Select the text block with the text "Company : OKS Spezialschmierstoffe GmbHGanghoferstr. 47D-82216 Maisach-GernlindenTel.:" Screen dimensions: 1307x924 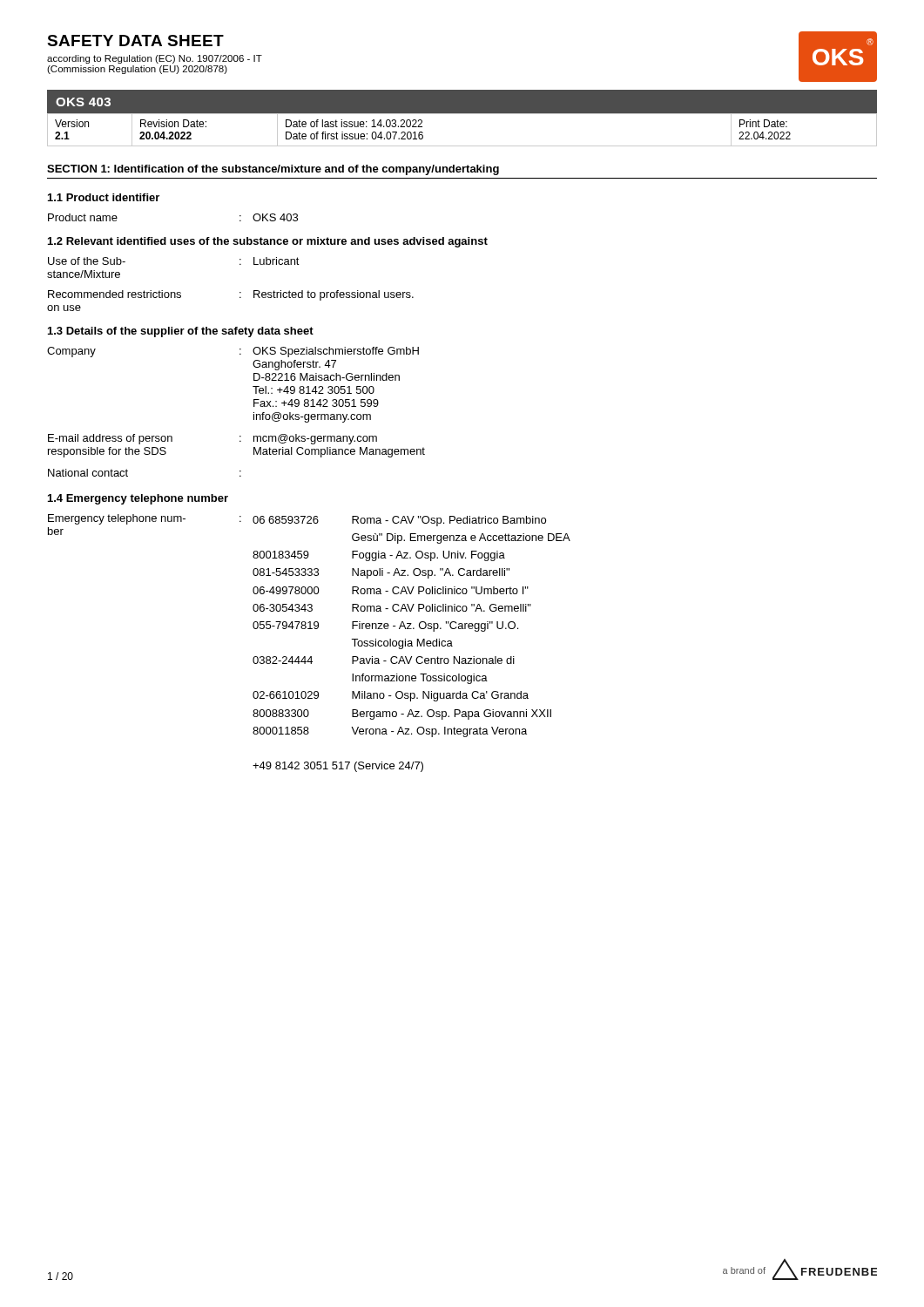pos(73,352)
